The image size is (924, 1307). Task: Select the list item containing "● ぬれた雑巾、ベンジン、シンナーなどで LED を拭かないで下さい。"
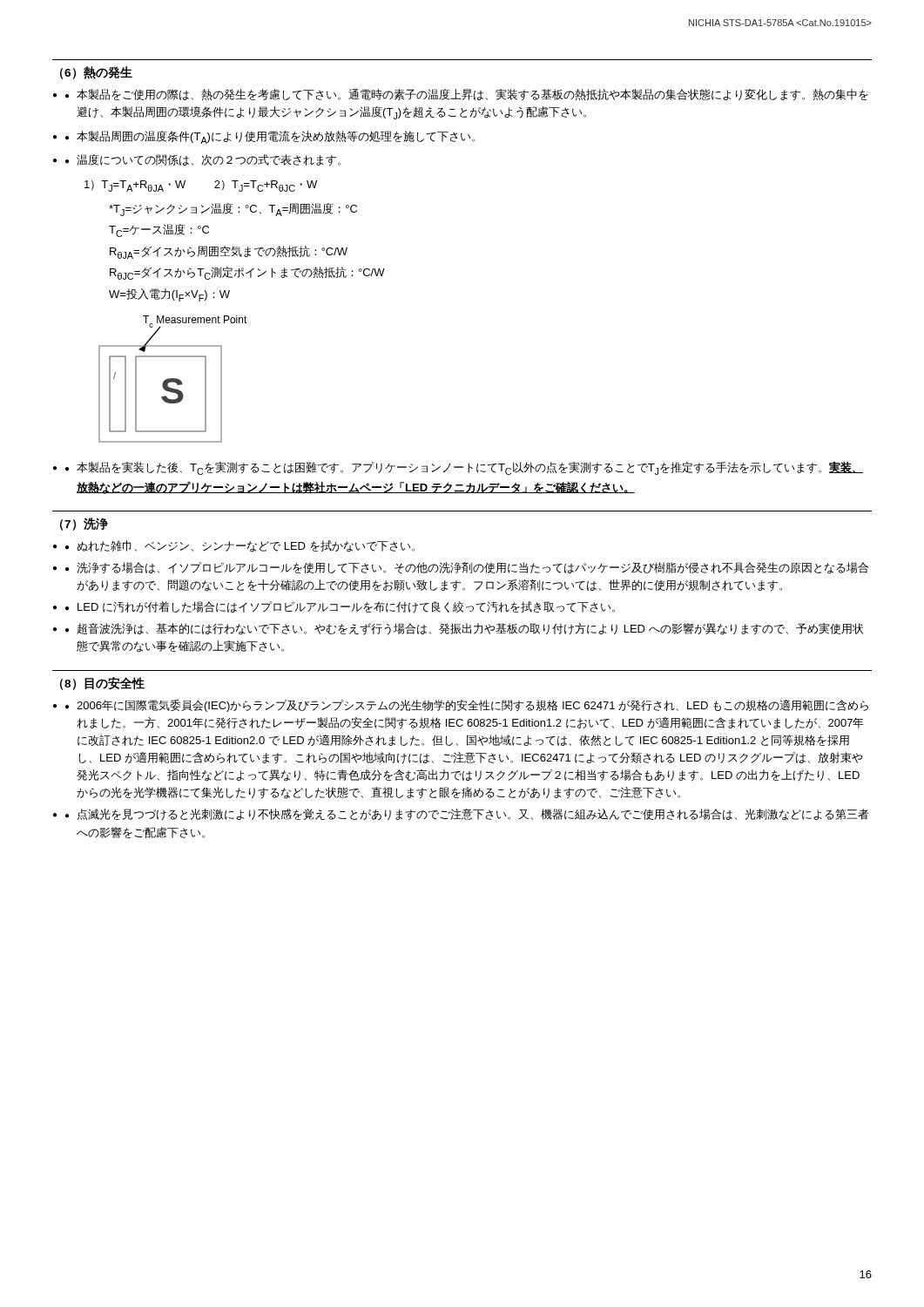(243, 546)
